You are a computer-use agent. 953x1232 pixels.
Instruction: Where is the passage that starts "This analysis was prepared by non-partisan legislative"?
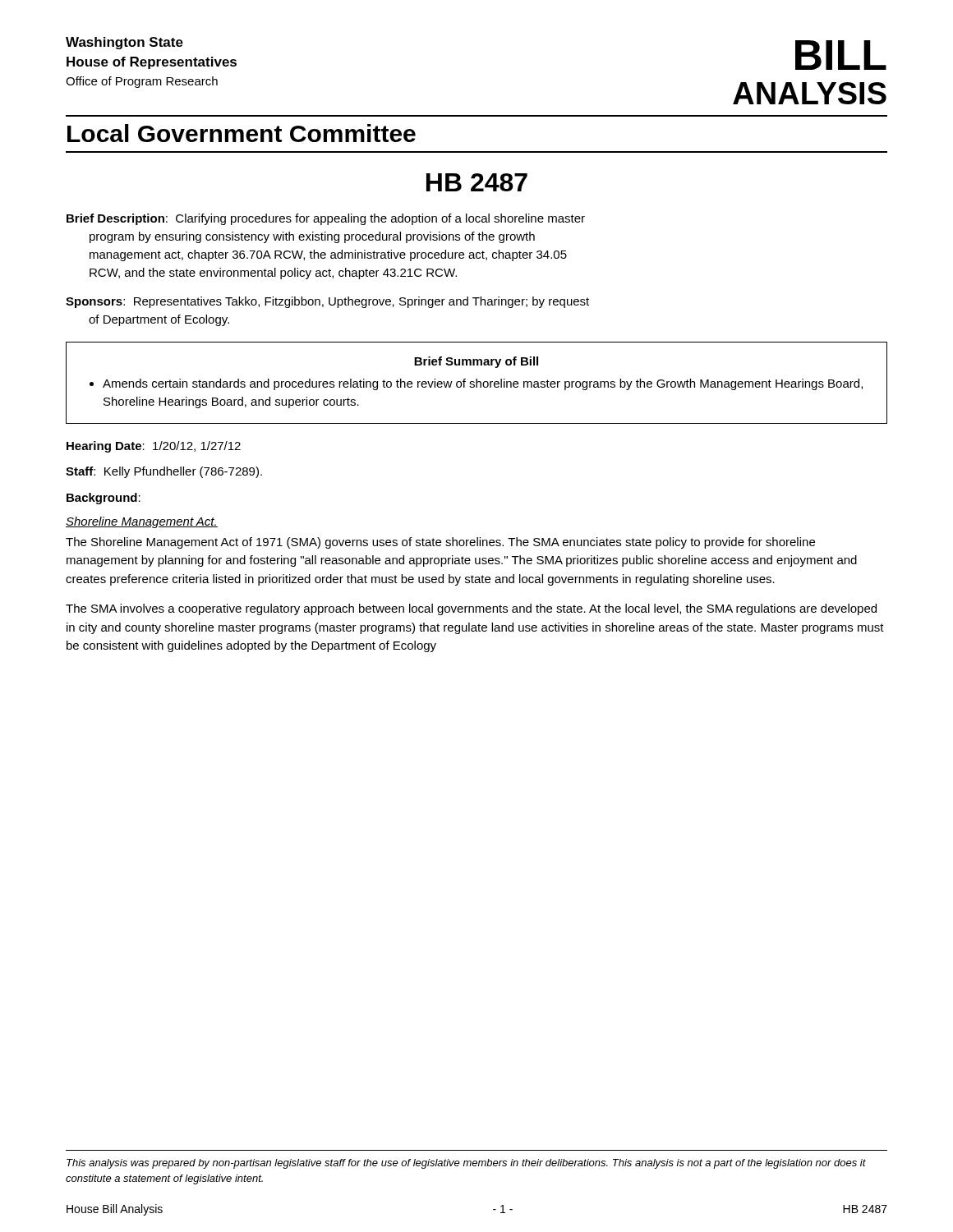point(476,1171)
